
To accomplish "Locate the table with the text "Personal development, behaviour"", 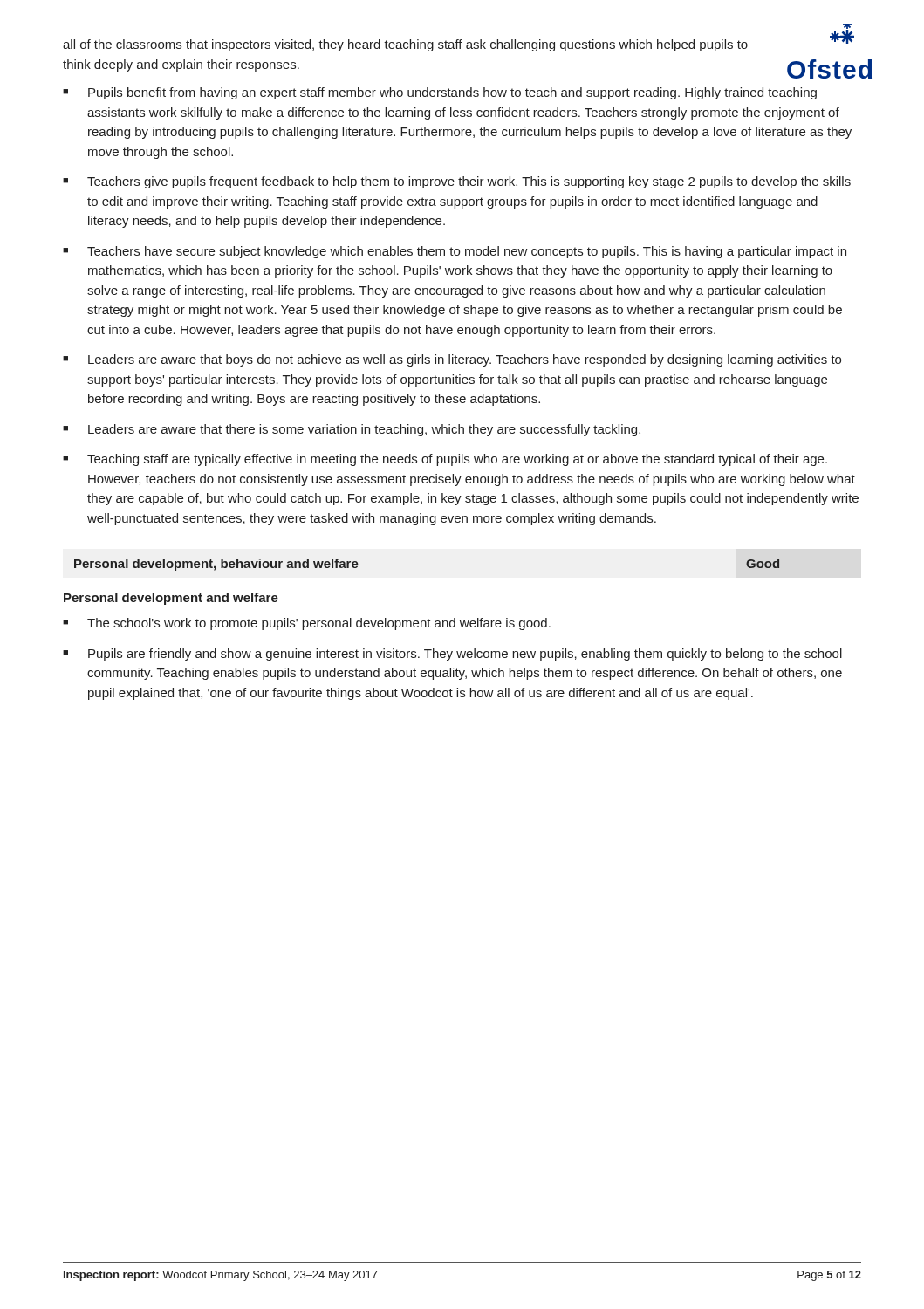I will 462,563.
